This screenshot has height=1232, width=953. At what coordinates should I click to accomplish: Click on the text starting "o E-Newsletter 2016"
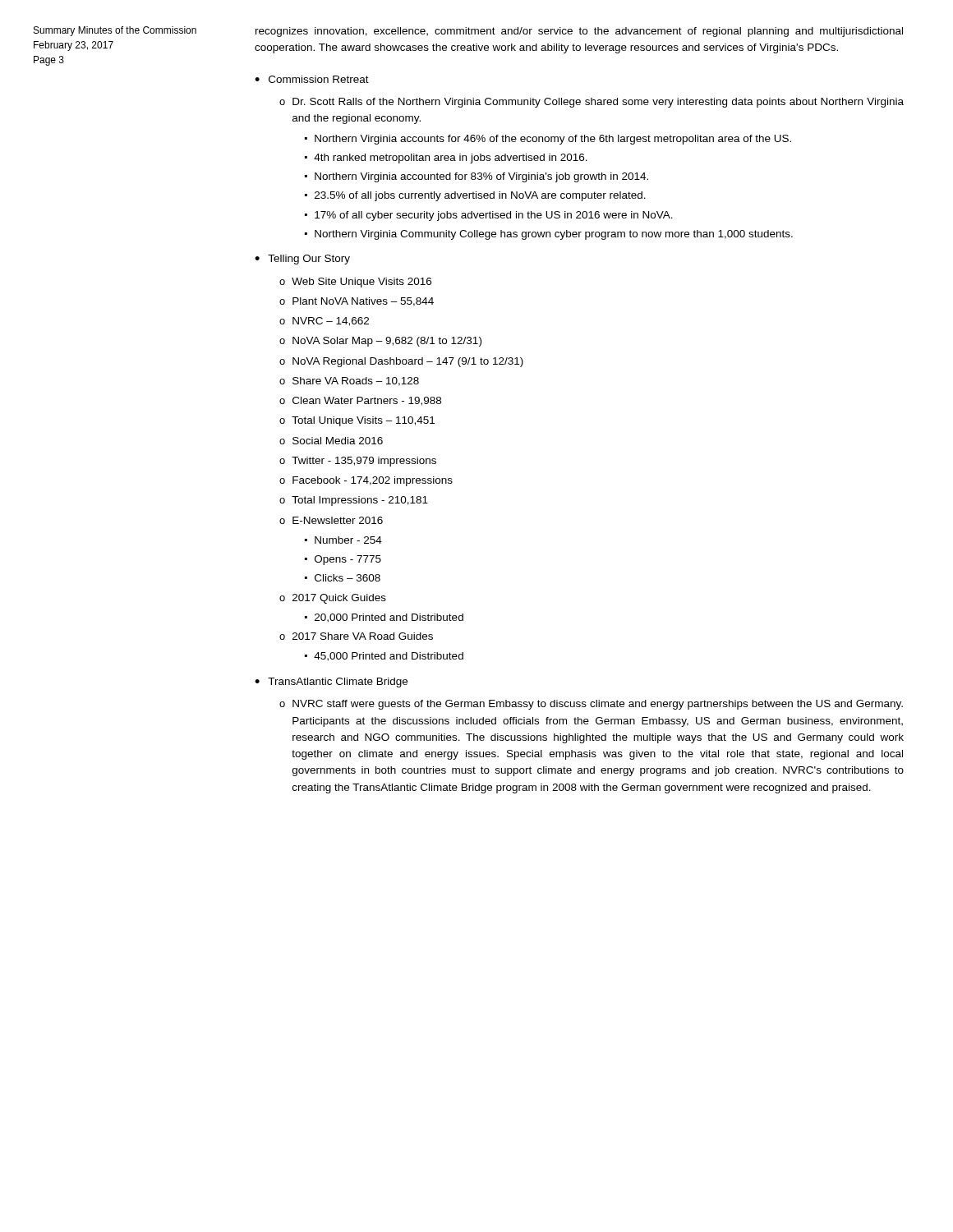pos(331,521)
